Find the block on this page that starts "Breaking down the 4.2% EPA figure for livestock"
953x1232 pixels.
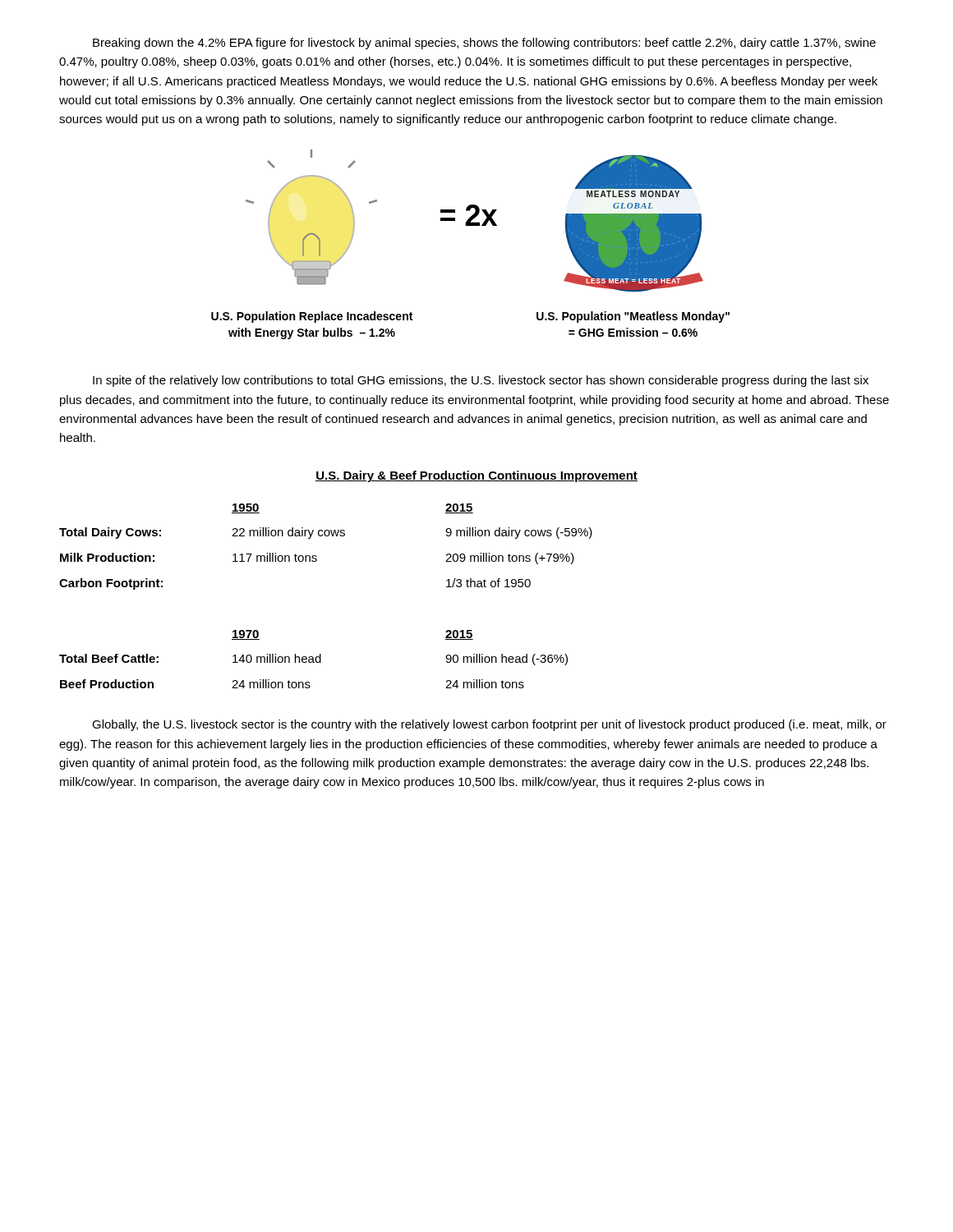[x=476, y=81]
